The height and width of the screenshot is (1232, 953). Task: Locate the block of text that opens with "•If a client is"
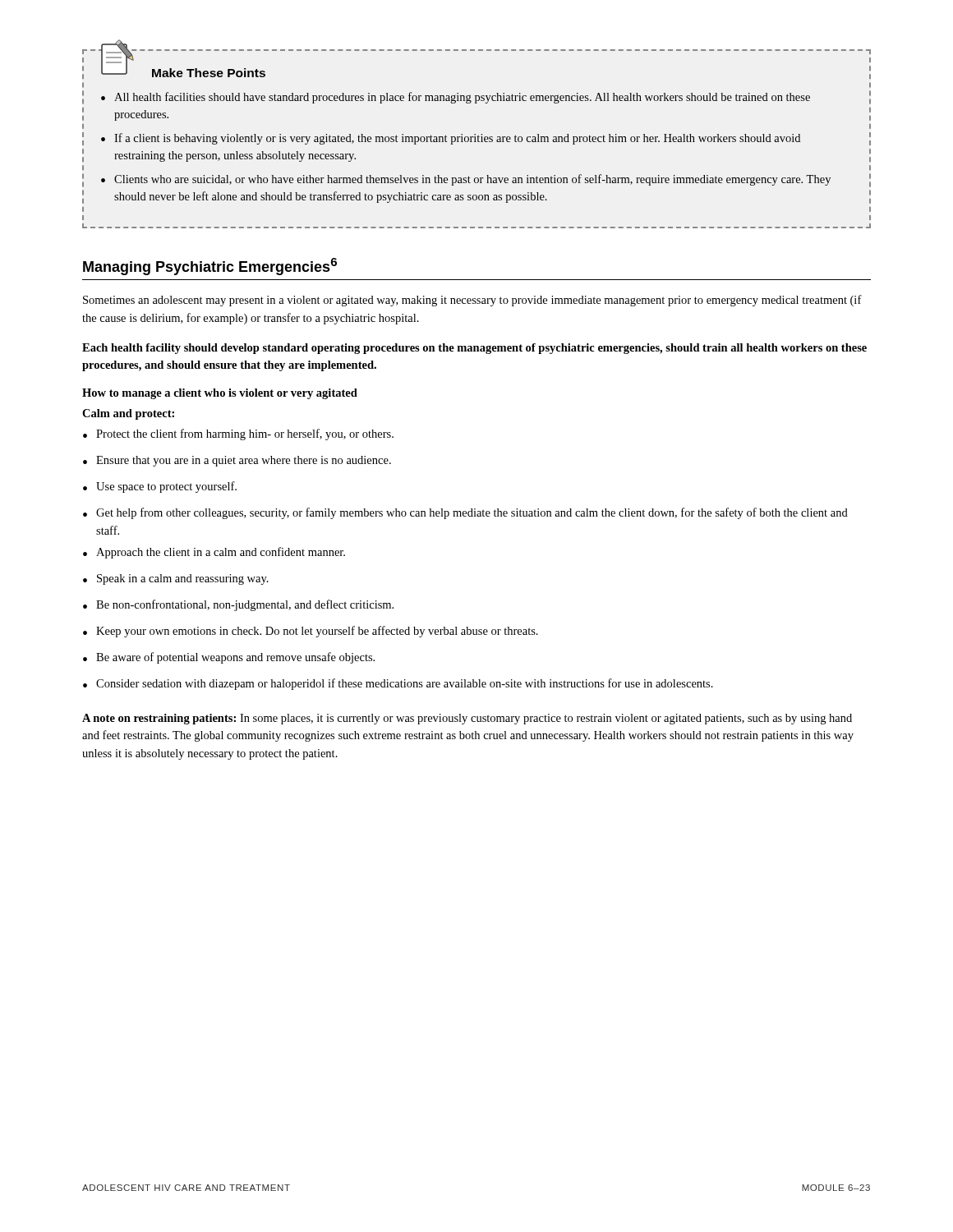pyautogui.click(x=475, y=147)
